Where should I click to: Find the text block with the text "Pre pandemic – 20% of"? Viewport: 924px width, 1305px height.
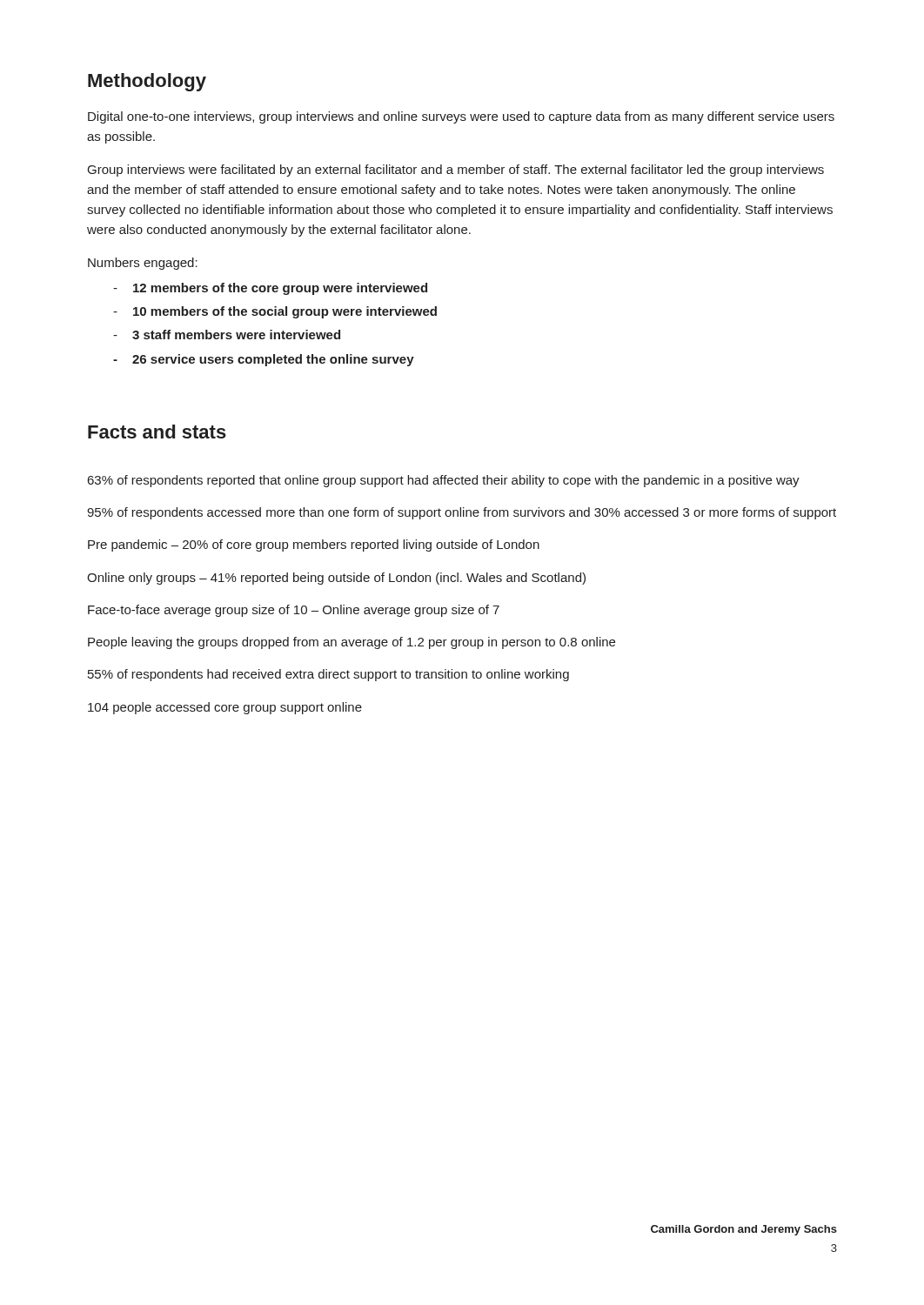pyautogui.click(x=313, y=544)
